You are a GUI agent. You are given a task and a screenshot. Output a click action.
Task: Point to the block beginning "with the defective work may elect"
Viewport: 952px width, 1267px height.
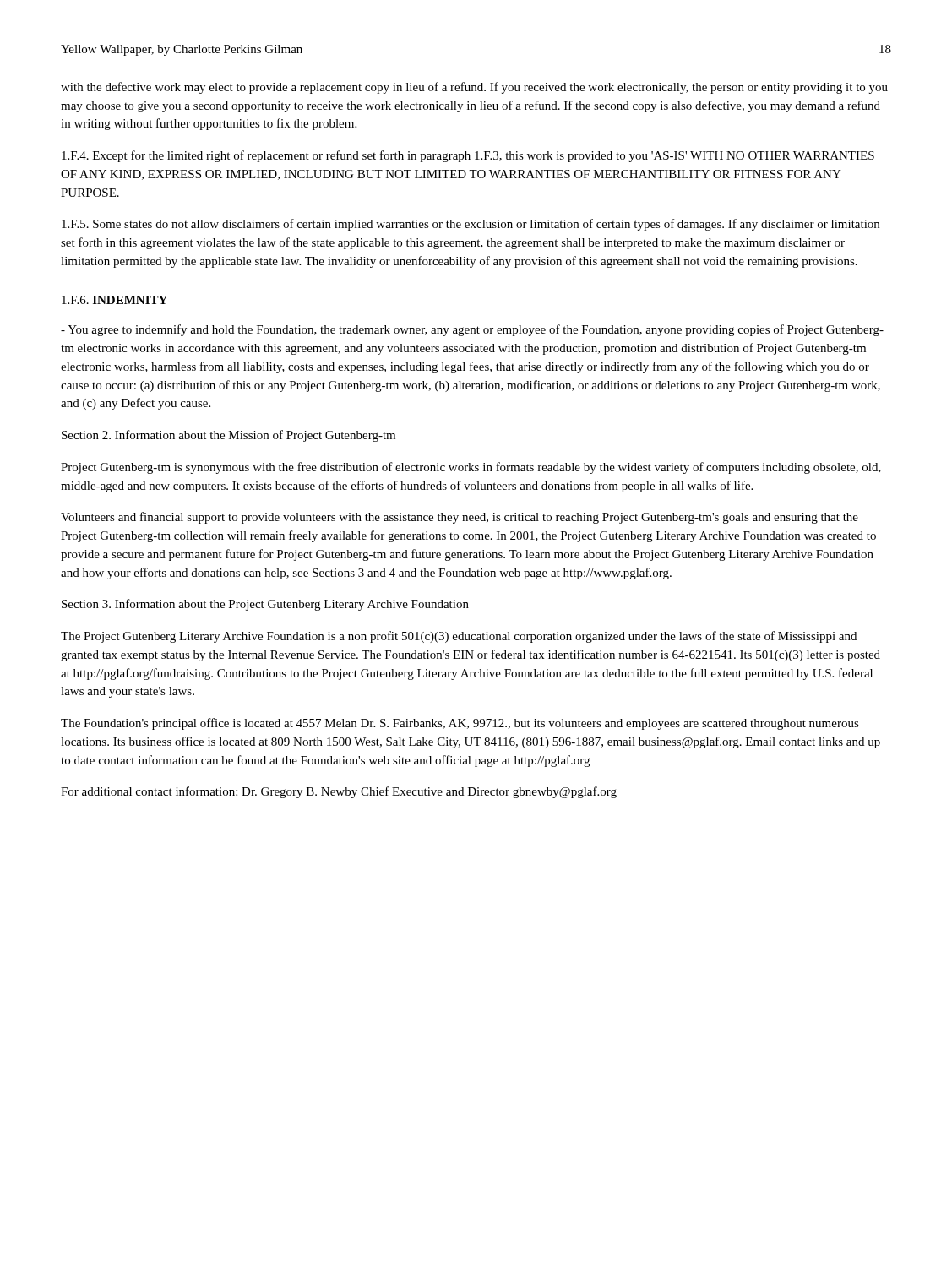point(474,105)
